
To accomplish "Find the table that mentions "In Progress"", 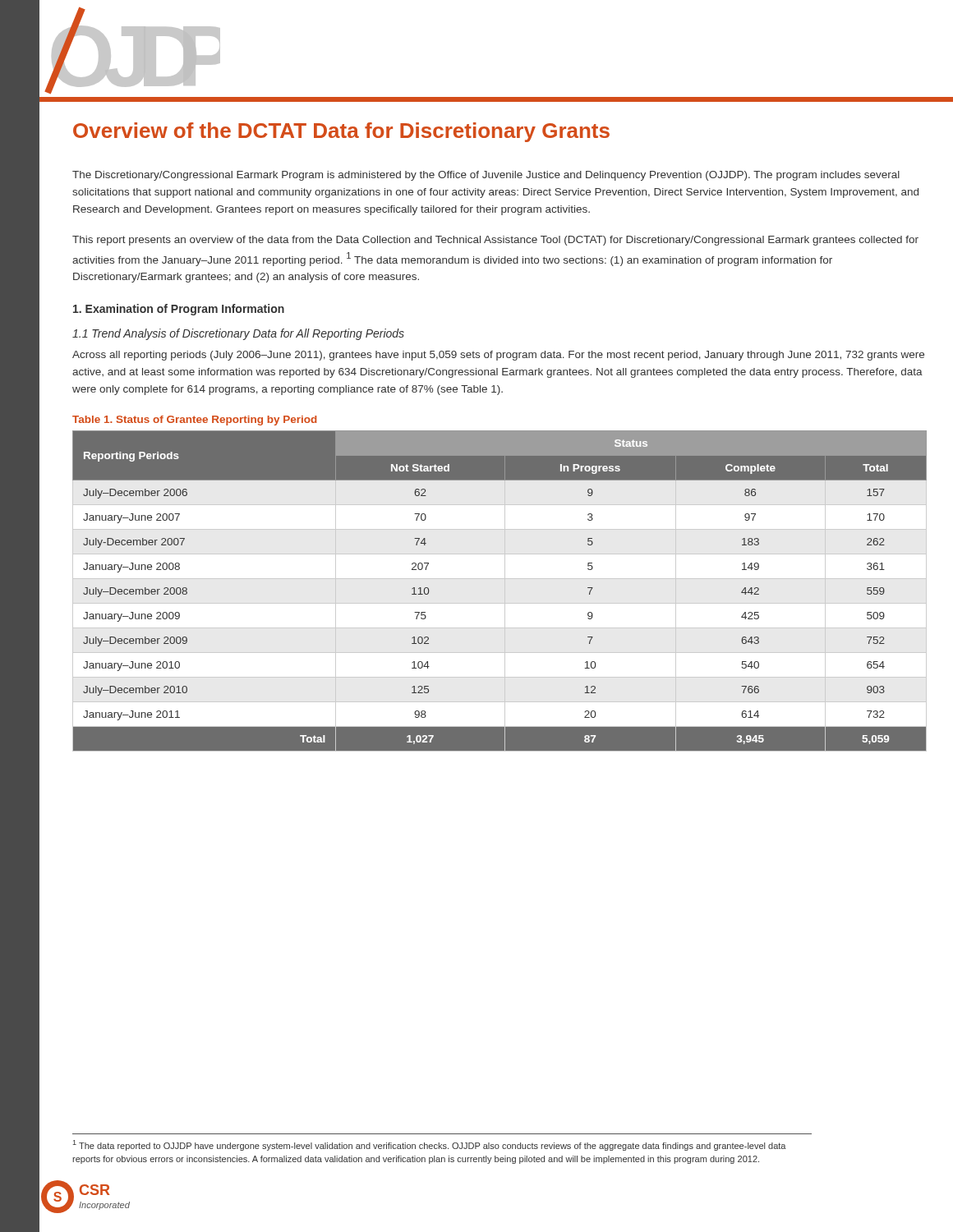I will point(500,591).
